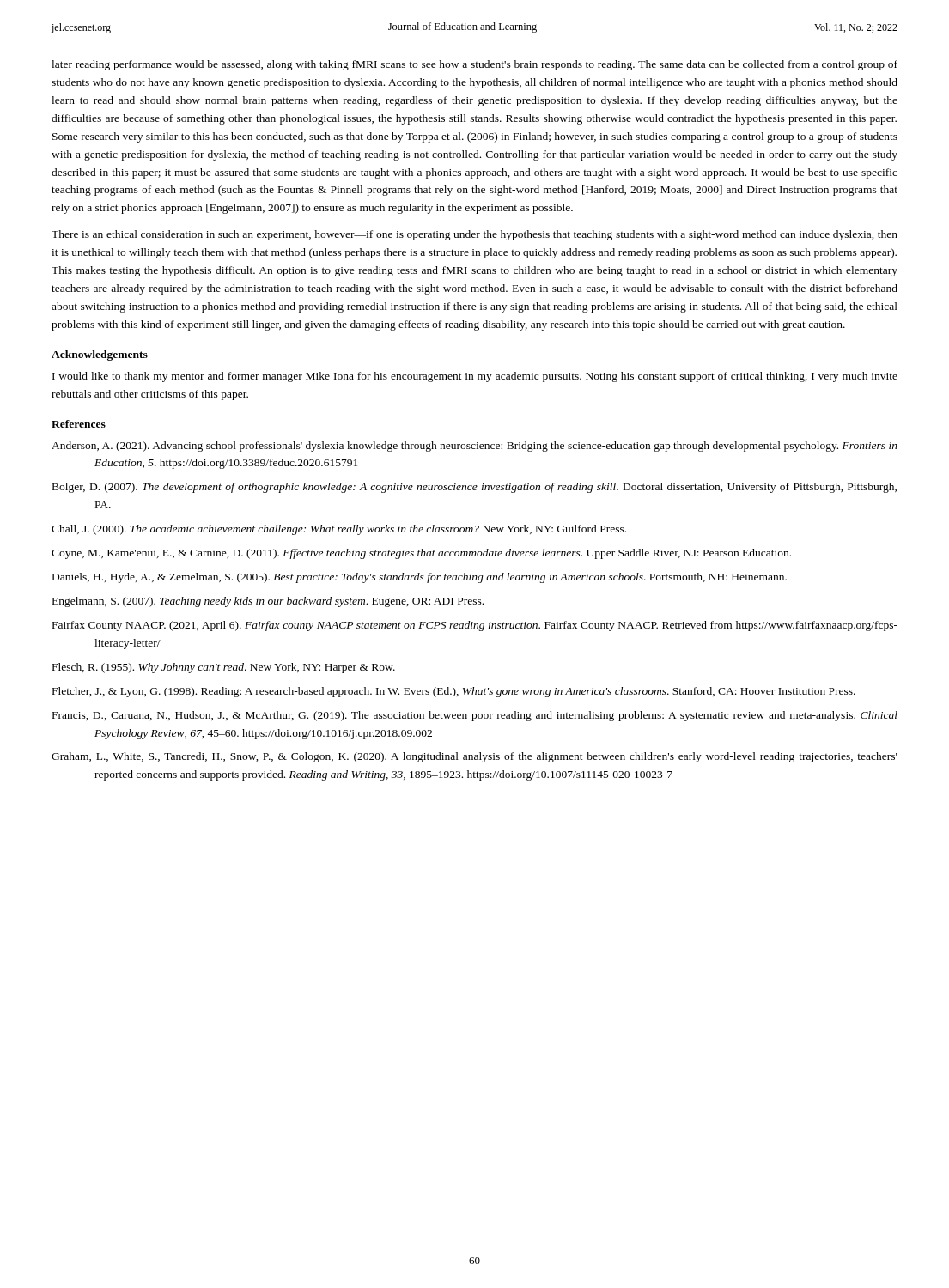Point to the region starting "Fletcher, J., & Lyon, G. (1998). Reading: A"
949x1288 pixels.
pos(454,690)
